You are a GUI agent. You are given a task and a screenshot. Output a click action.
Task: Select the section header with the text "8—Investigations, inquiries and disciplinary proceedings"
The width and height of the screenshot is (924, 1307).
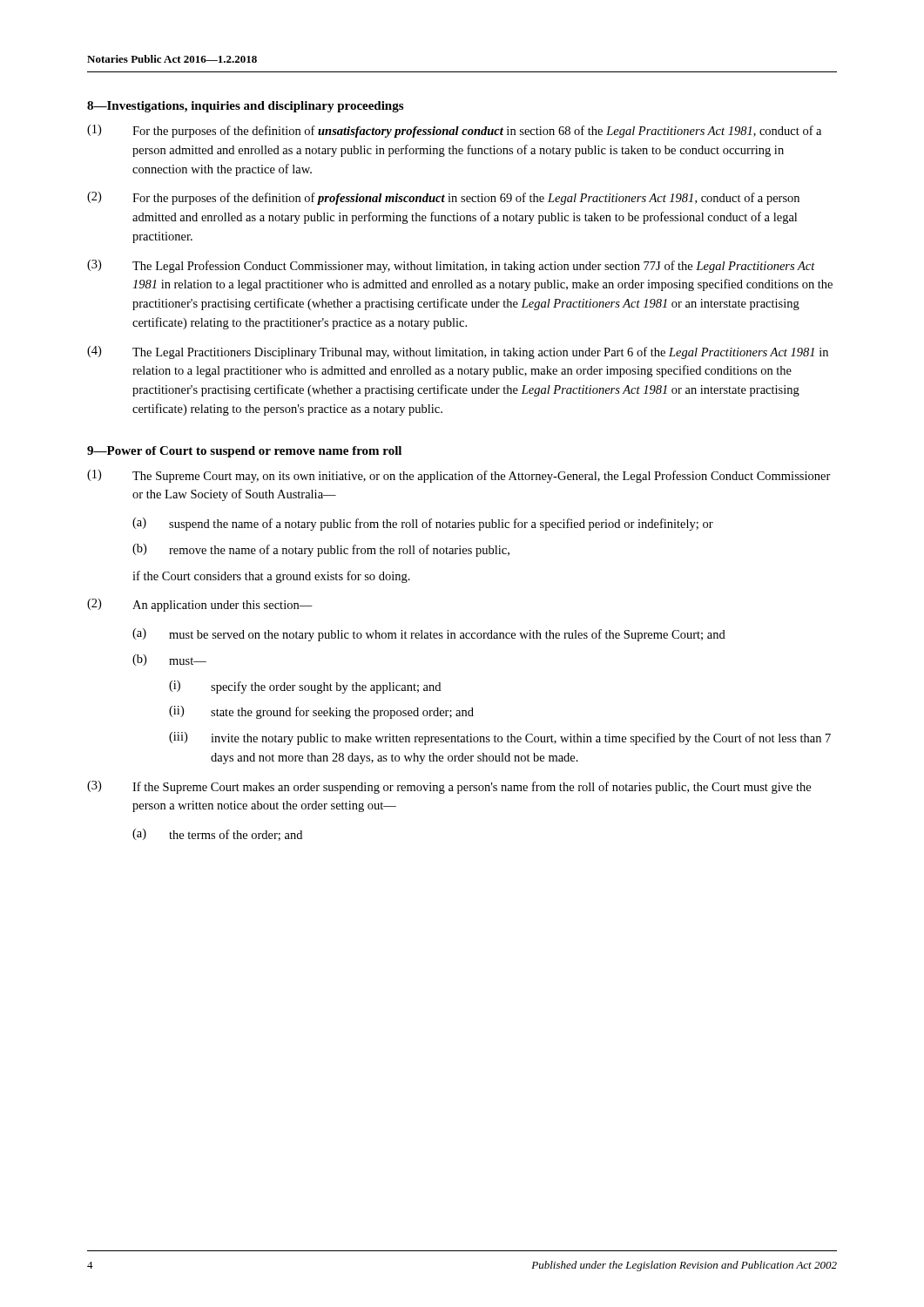pyautogui.click(x=245, y=105)
